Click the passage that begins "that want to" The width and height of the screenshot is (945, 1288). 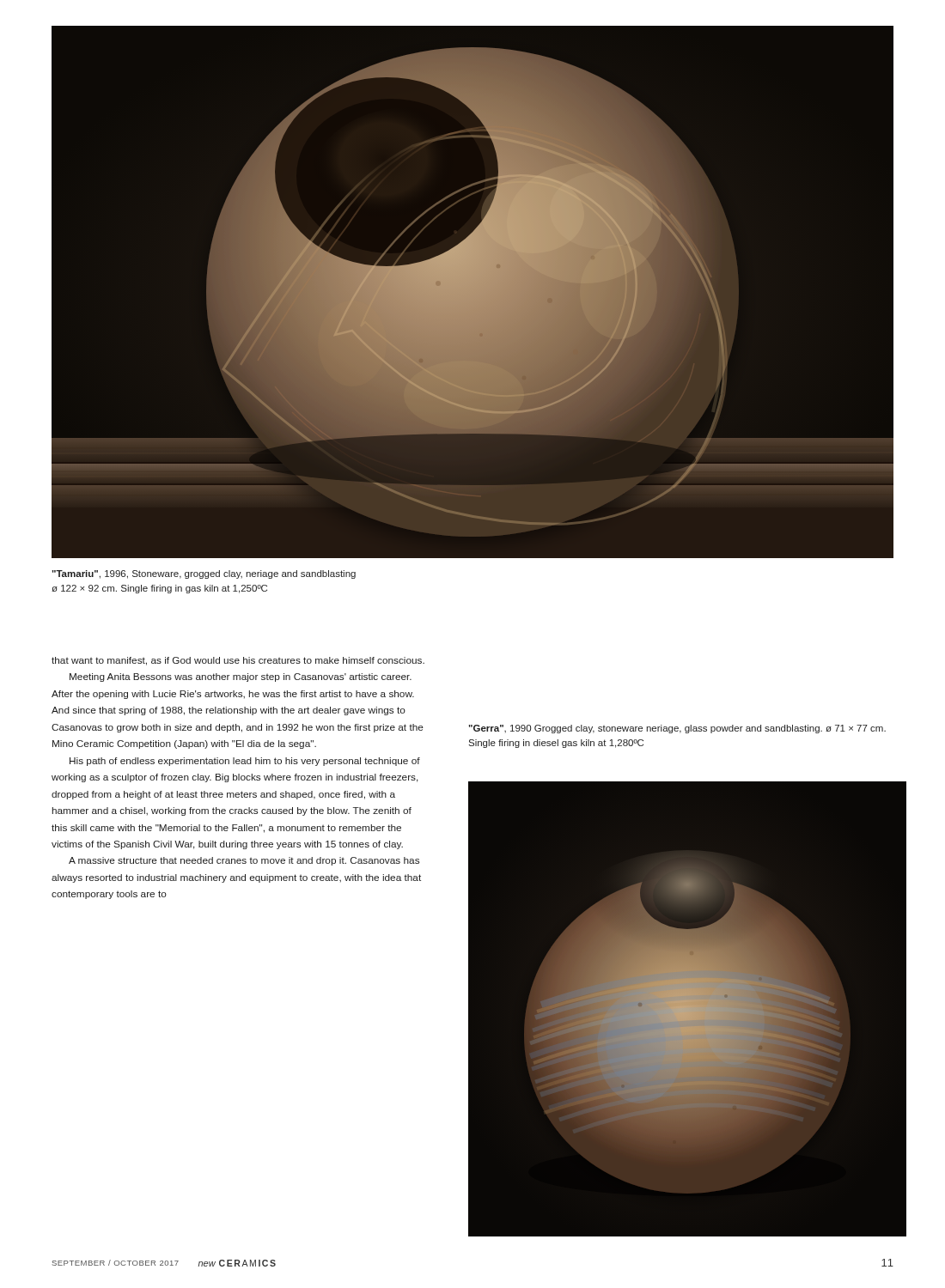point(241,778)
